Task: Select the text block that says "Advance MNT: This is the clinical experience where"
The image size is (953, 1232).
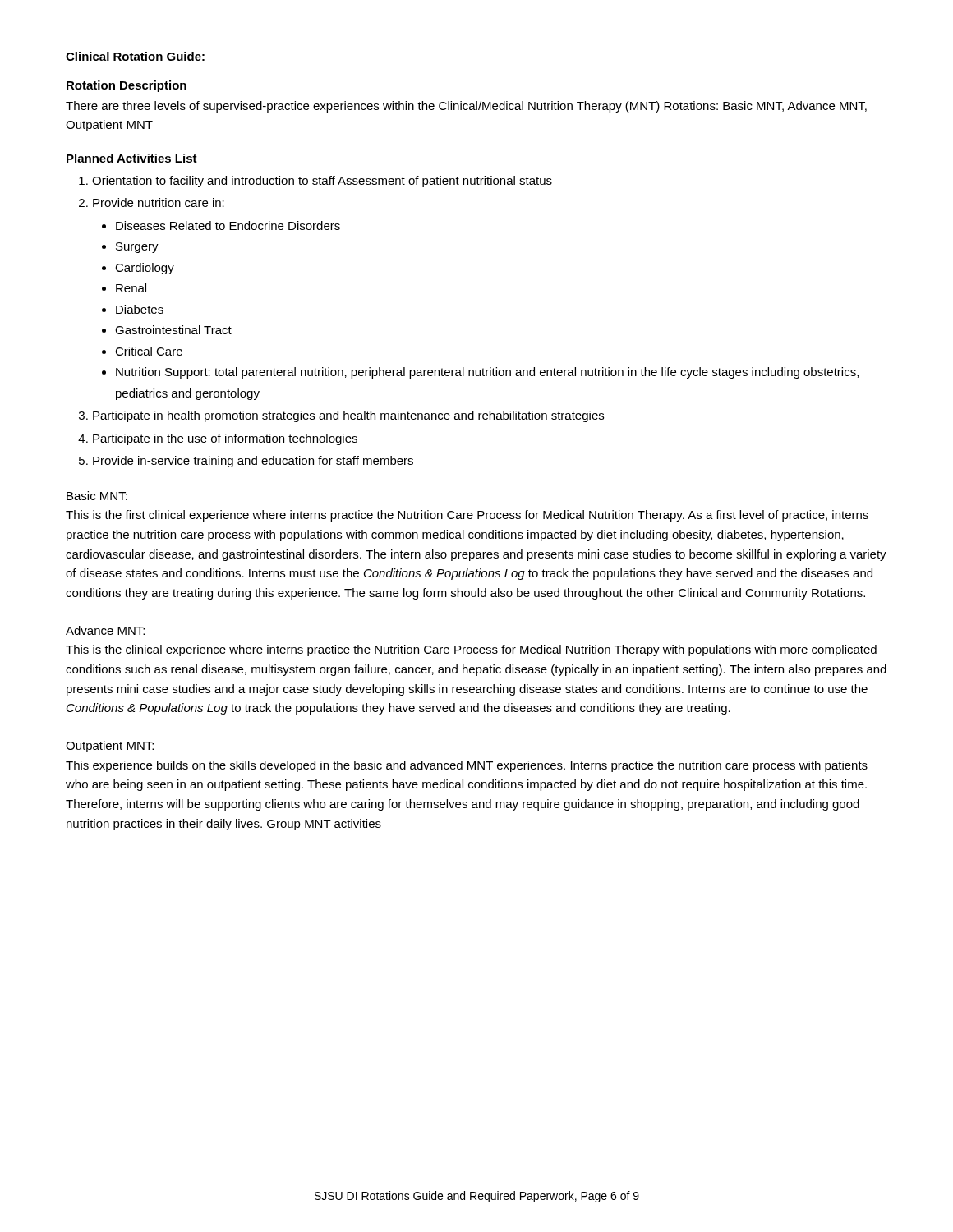Action: [476, 669]
